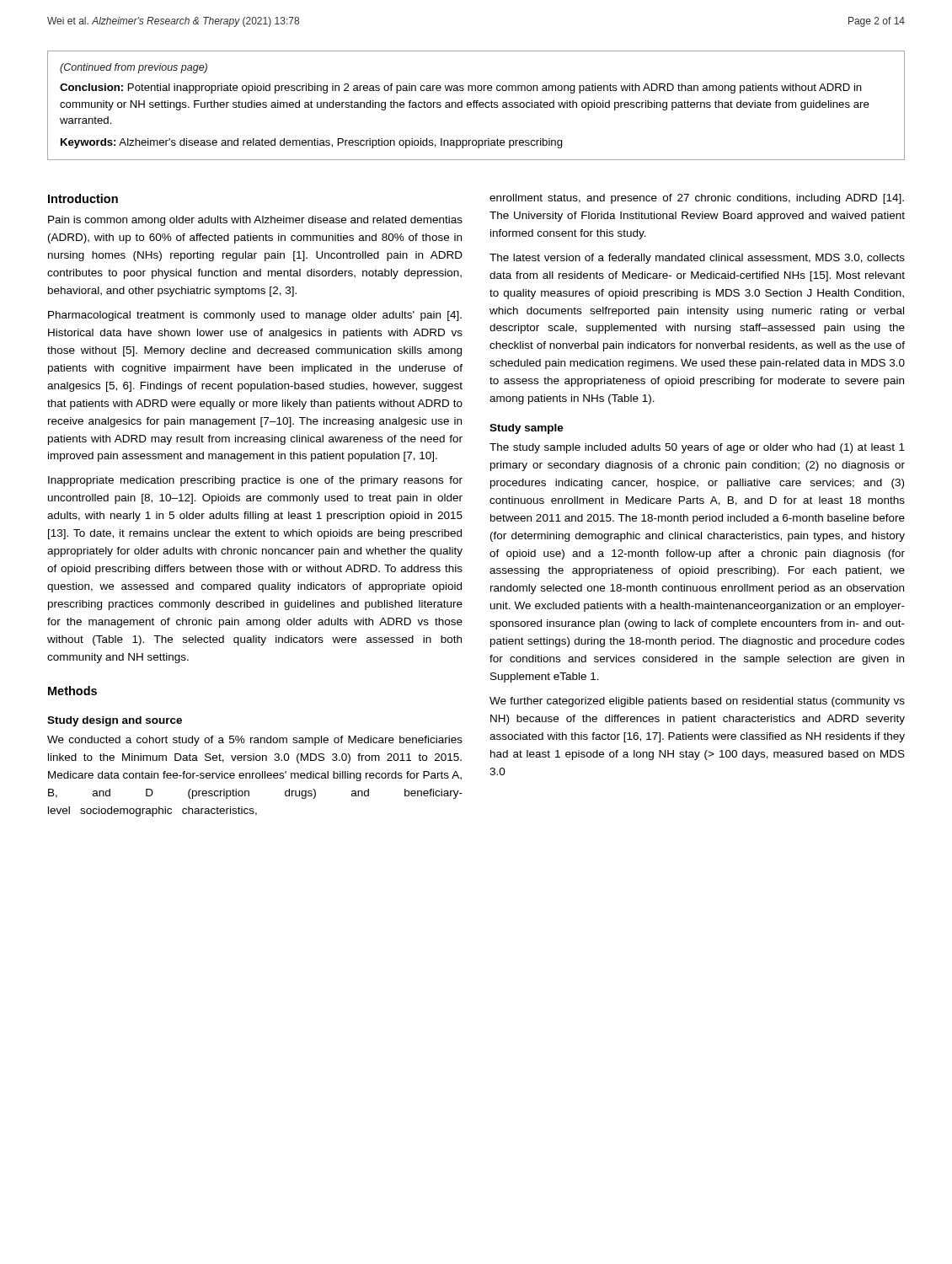This screenshot has height=1264, width=952.
Task: Click the passage that begins "enrollment status, and presence"
Action: (697, 215)
